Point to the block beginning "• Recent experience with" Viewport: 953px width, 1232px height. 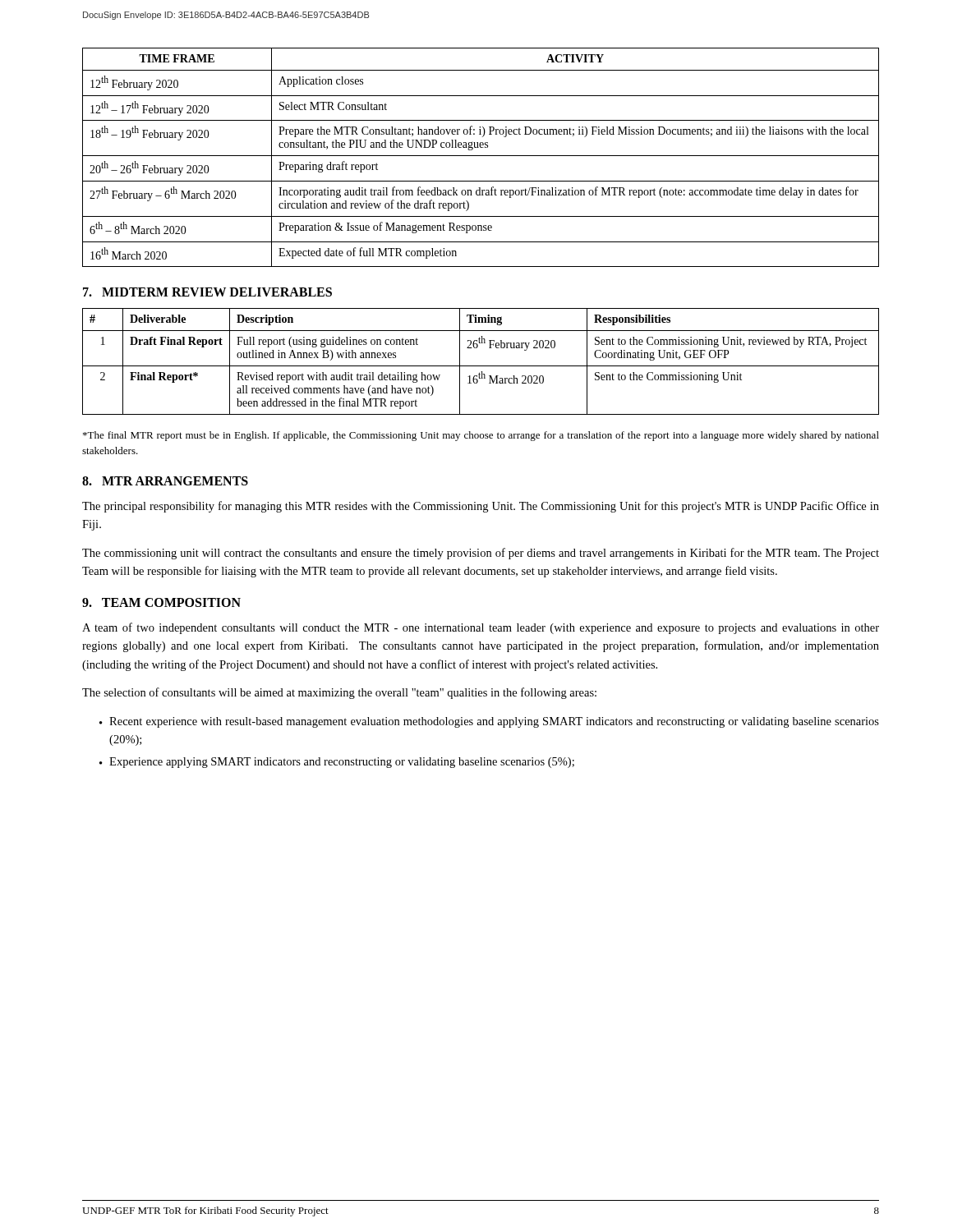489,730
